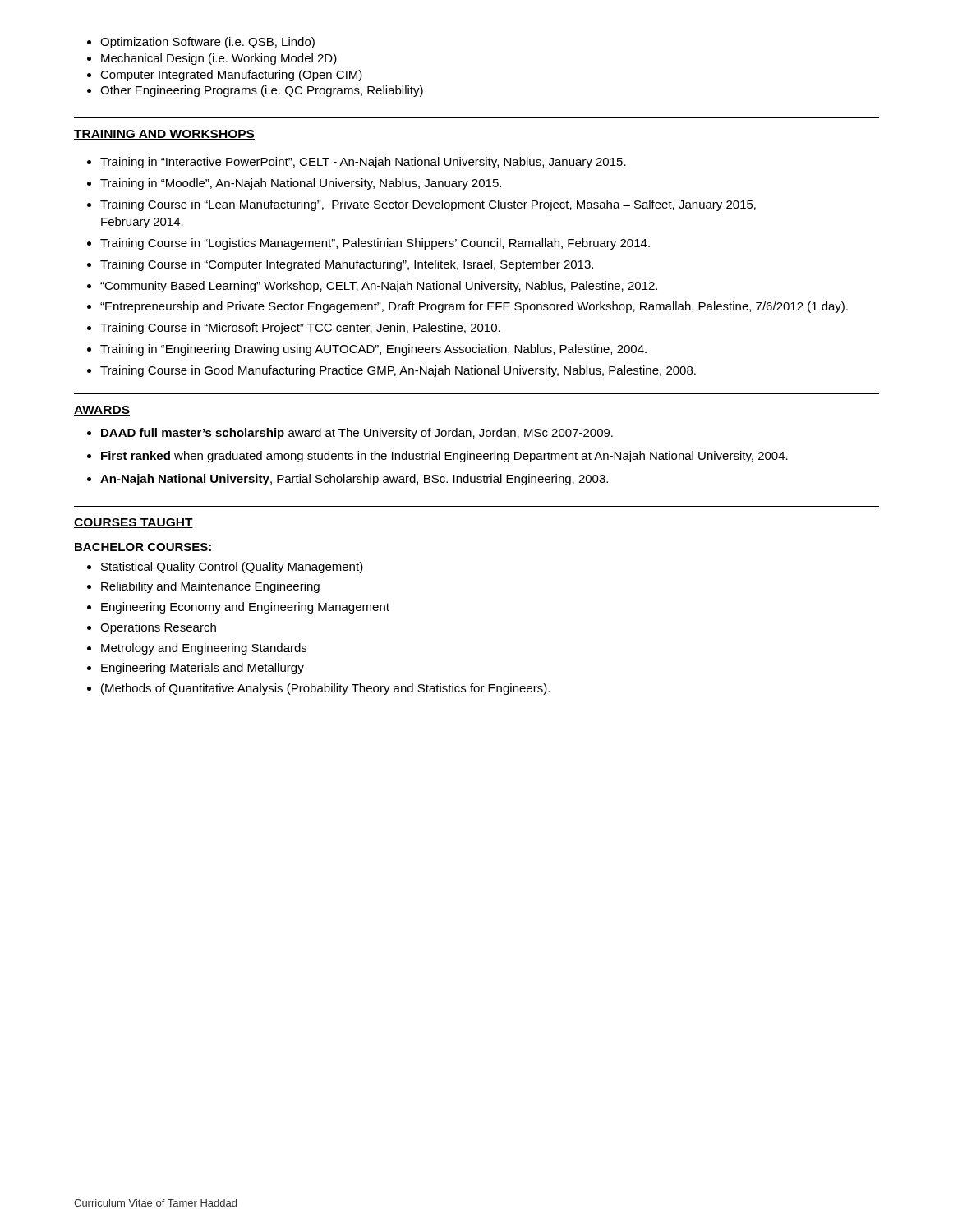Screen dimensions: 1232x953
Task: Locate the list item containing "Engineering Economy and Engineering Management"
Action: pyautogui.click(x=245, y=607)
